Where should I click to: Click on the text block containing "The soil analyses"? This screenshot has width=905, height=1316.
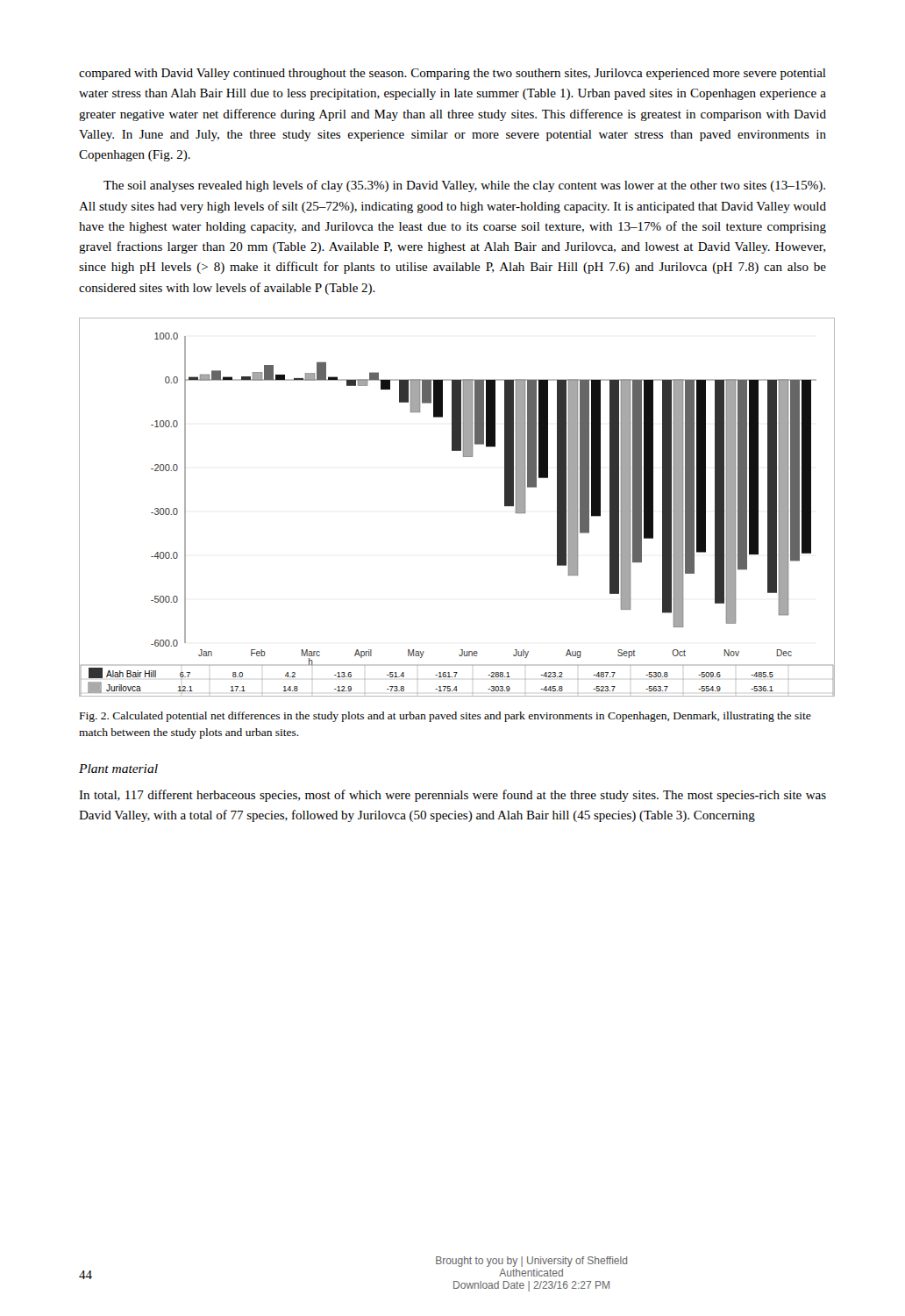452,236
